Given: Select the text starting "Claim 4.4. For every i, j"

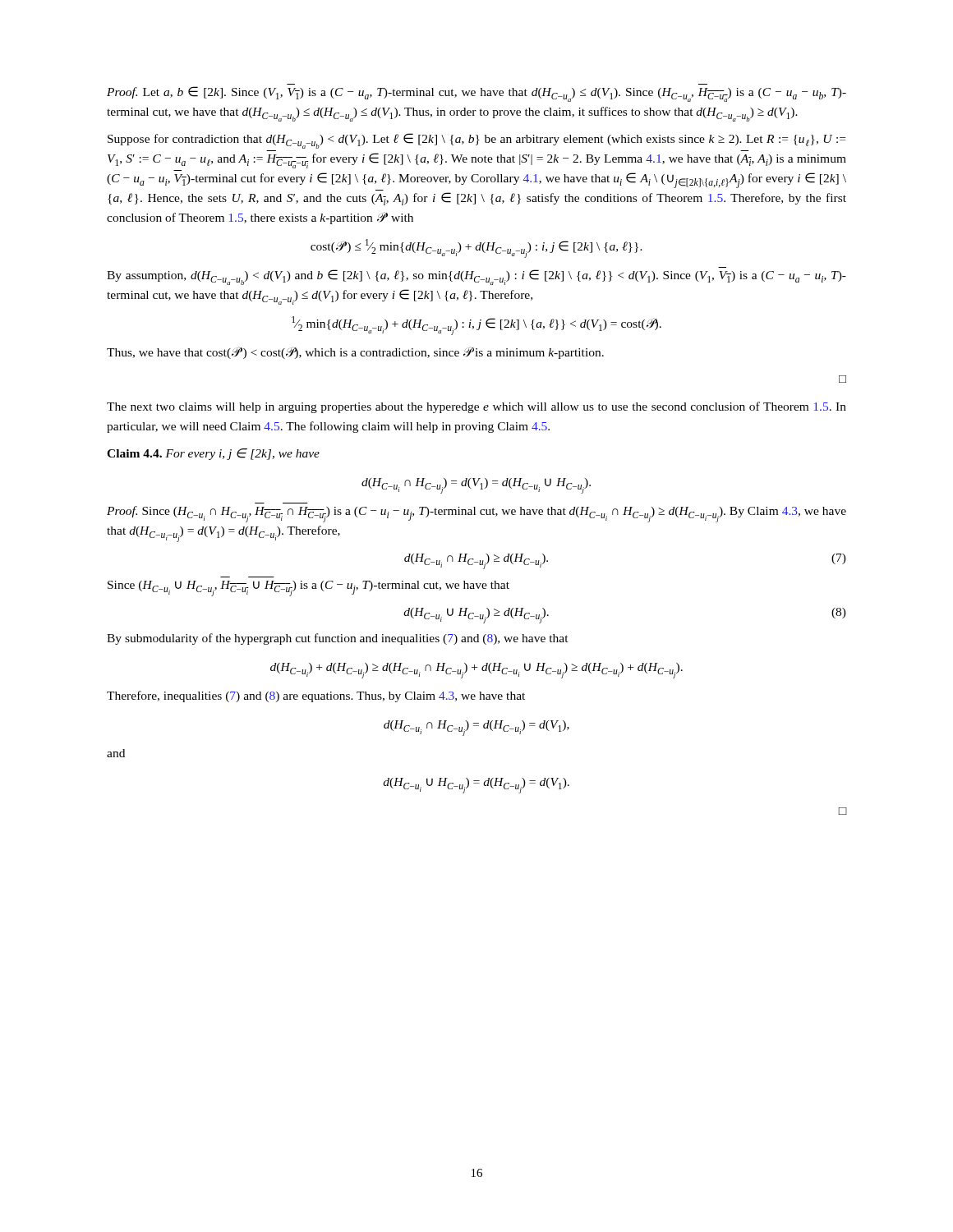Looking at the screenshot, I should click(x=213, y=453).
